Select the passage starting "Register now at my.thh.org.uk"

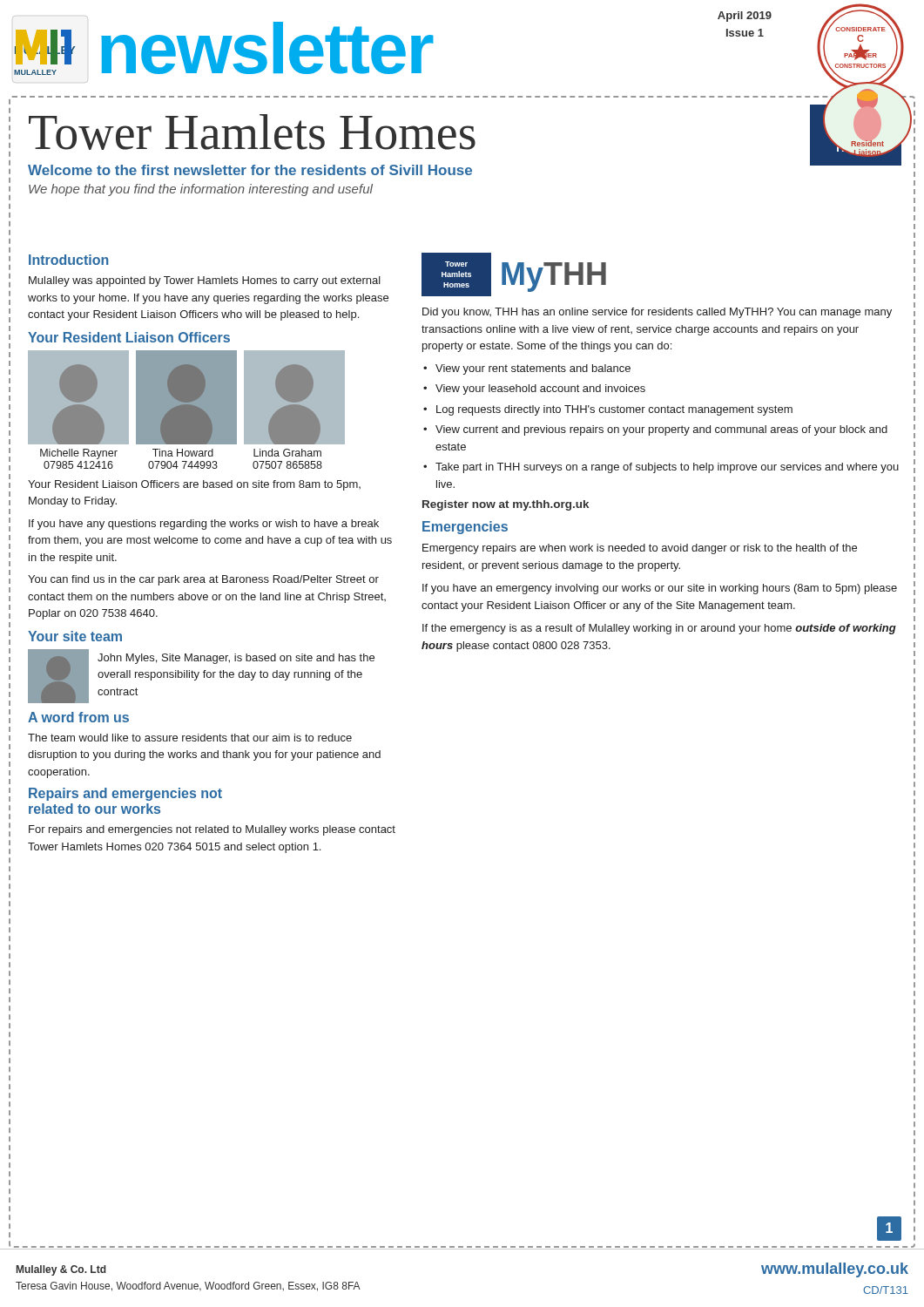click(x=505, y=504)
